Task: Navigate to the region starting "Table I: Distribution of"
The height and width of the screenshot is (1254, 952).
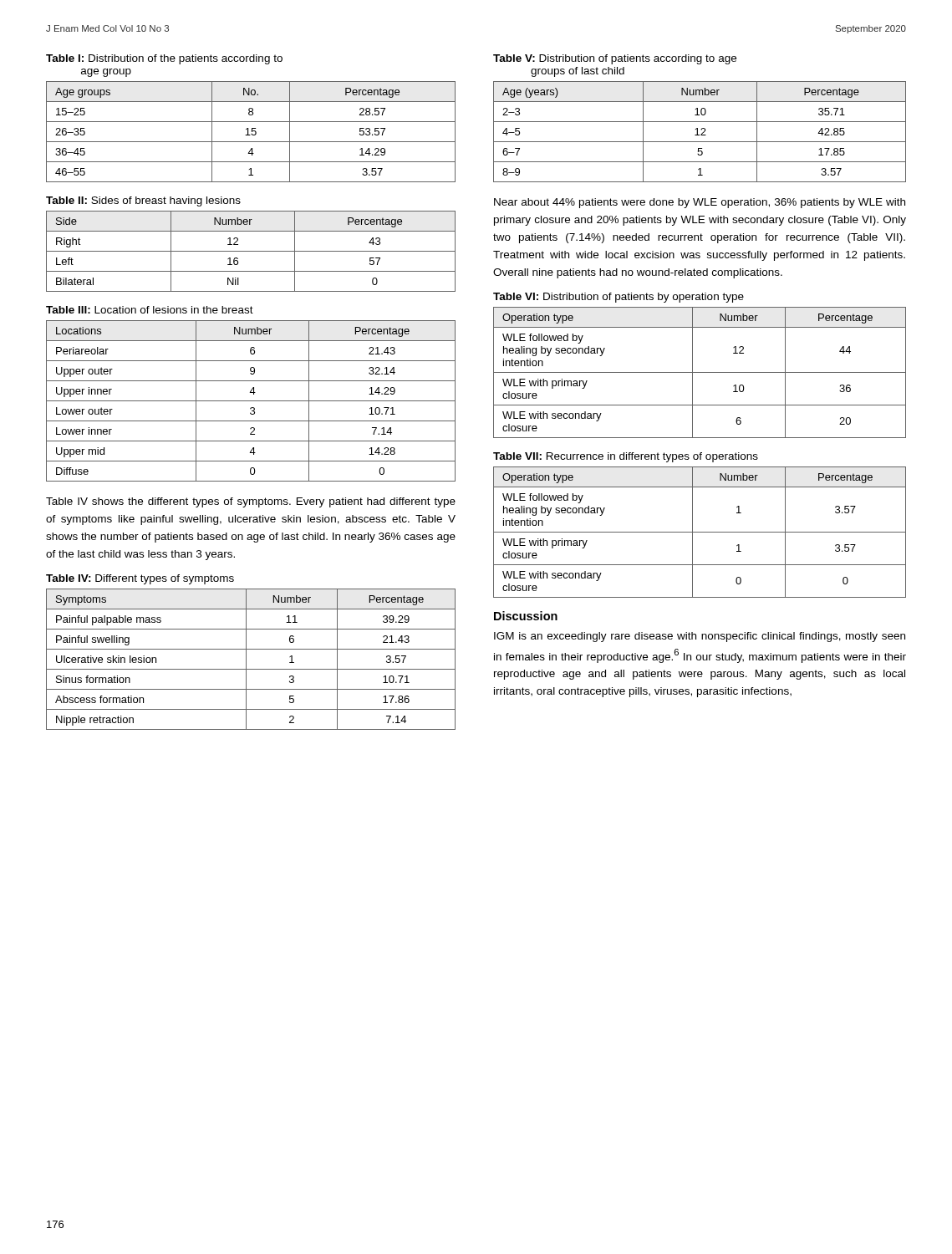Action: [164, 64]
